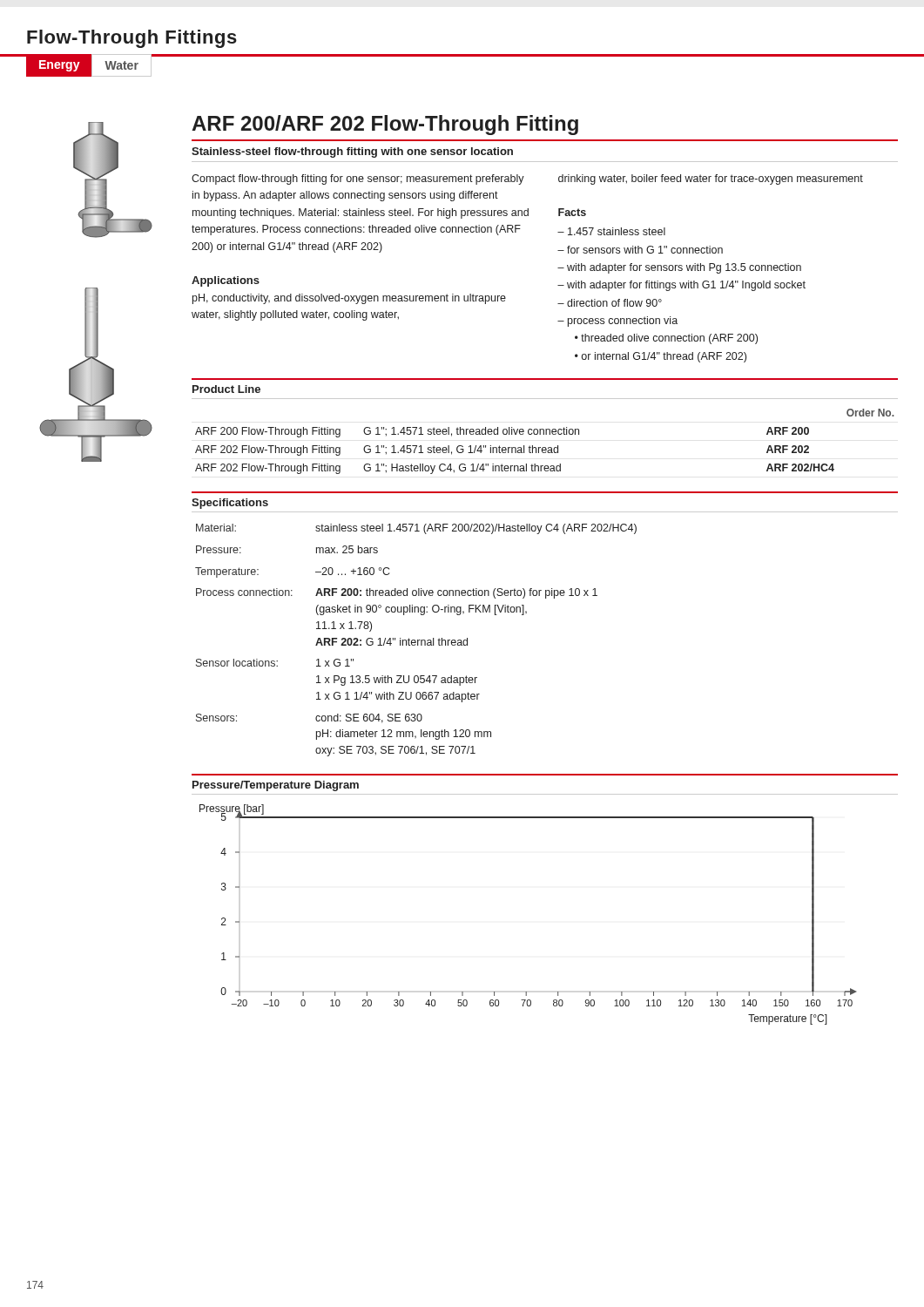Select the continuous plot

tap(545, 913)
